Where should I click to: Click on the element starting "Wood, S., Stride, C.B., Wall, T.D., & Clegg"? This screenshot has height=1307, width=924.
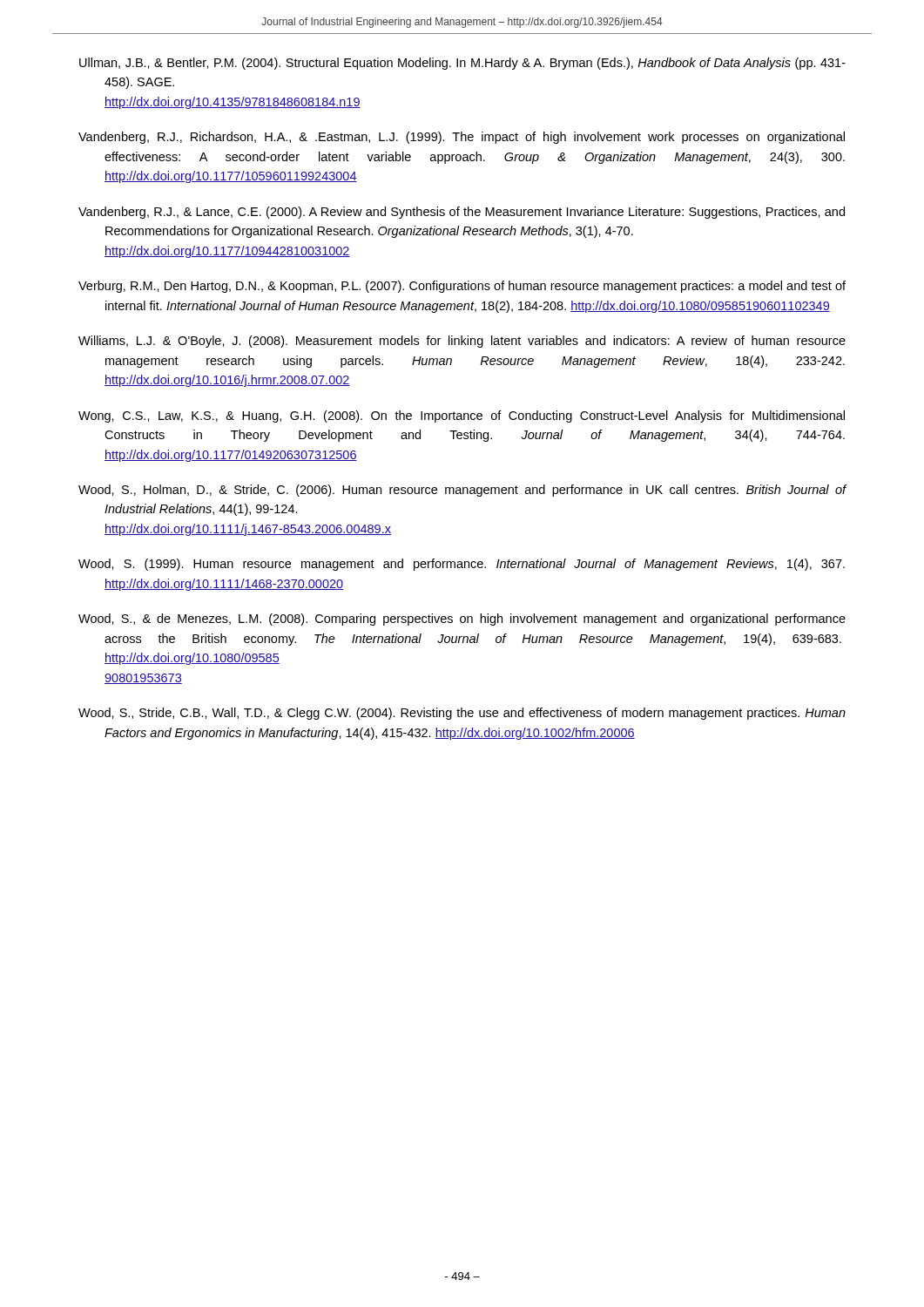point(462,723)
